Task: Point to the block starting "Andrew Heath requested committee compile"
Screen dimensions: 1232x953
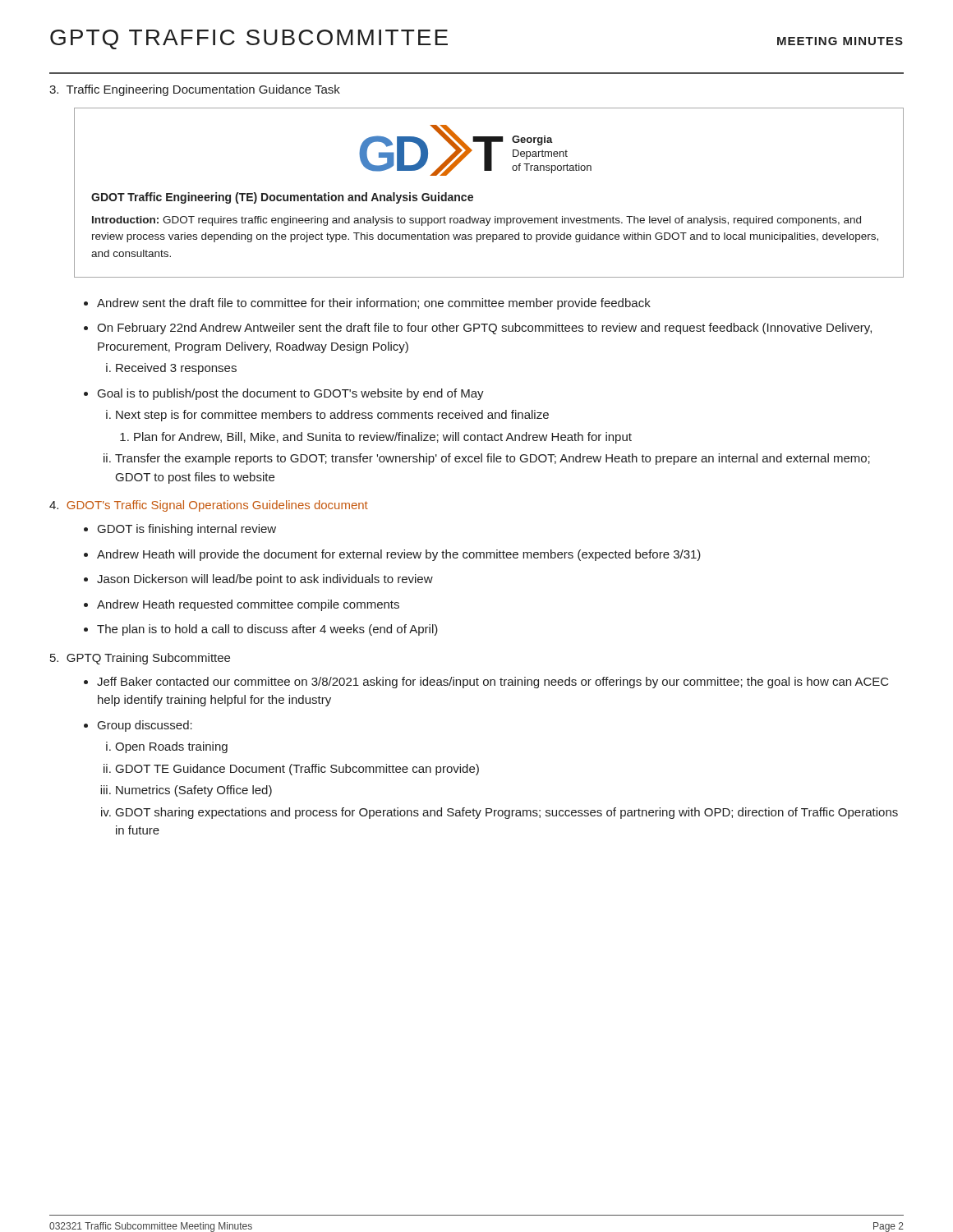Action: point(248,604)
